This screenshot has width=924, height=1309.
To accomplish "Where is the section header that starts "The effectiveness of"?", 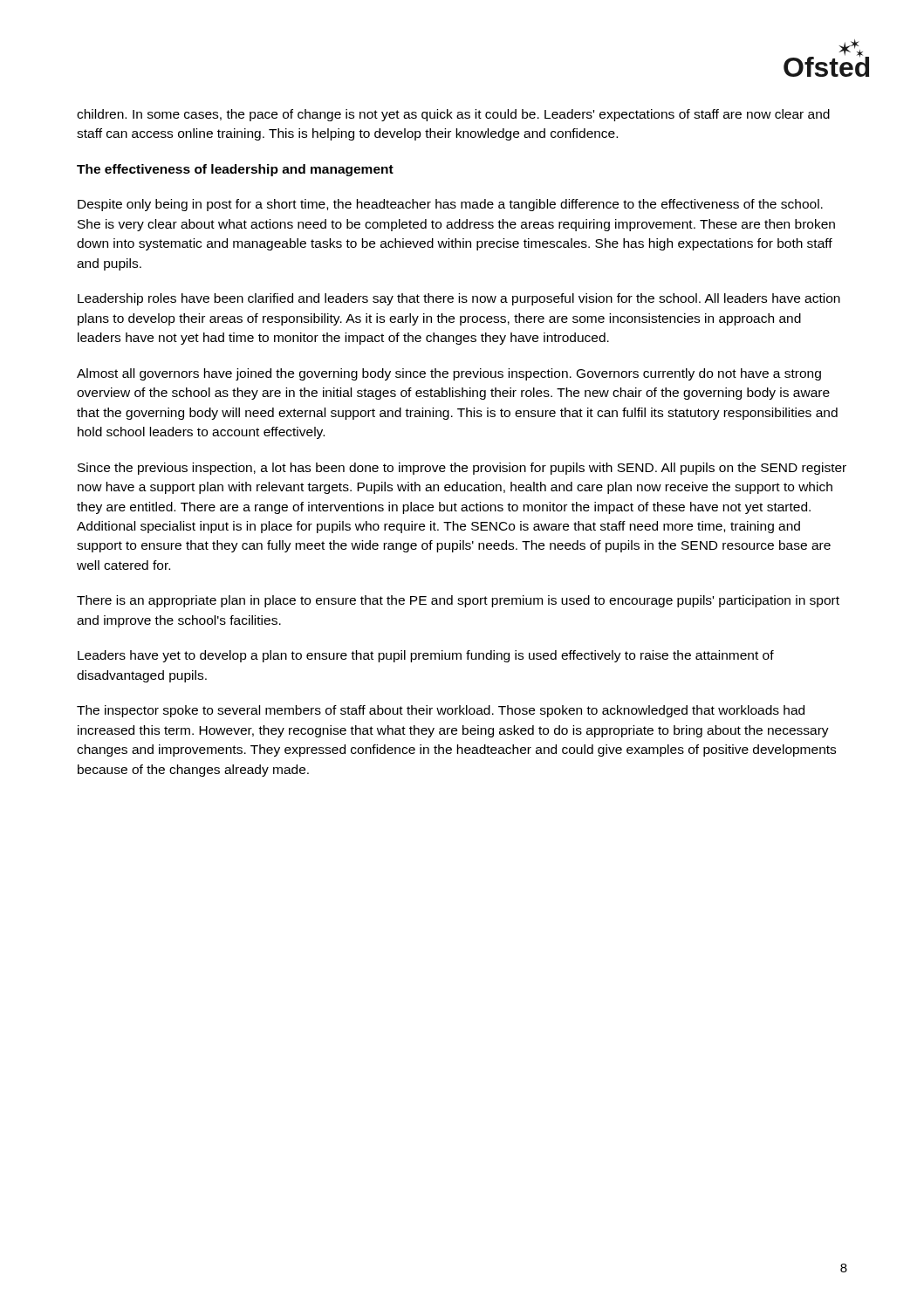I will point(235,170).
